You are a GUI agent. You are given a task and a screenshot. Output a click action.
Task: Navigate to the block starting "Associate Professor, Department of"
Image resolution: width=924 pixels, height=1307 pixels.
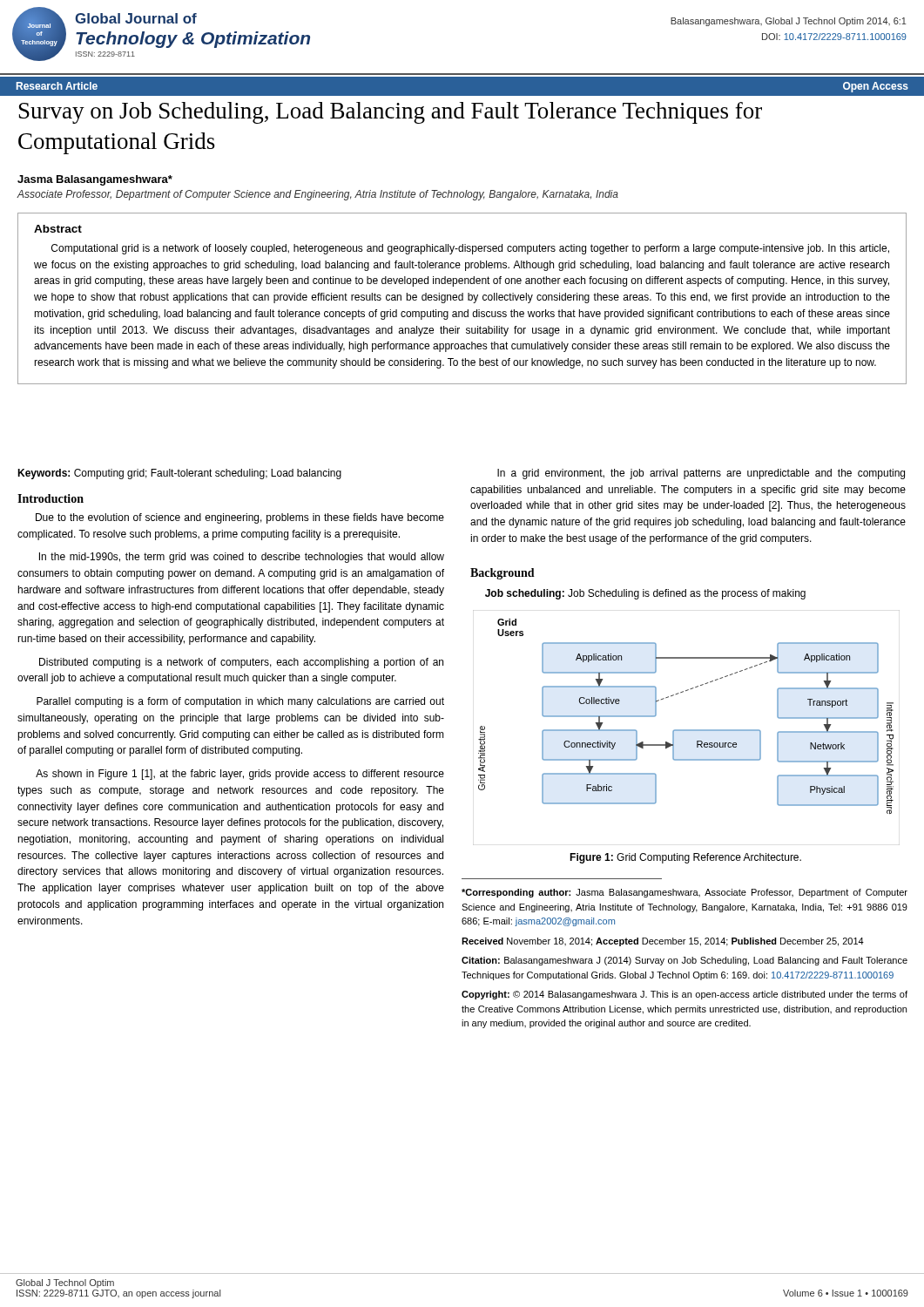click(x=318, y=194)
